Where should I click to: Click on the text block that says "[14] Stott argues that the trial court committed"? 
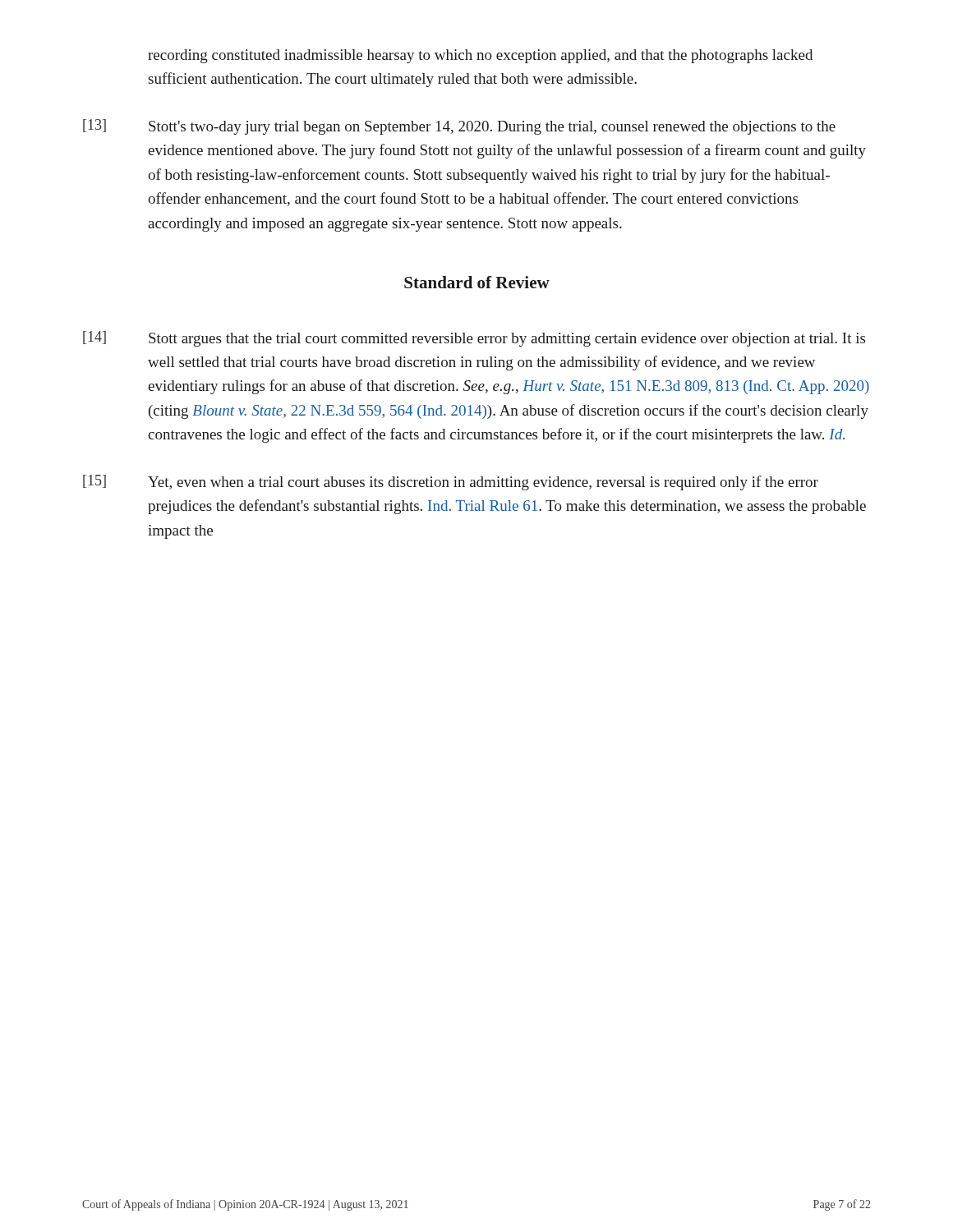[x=476, y=386]
